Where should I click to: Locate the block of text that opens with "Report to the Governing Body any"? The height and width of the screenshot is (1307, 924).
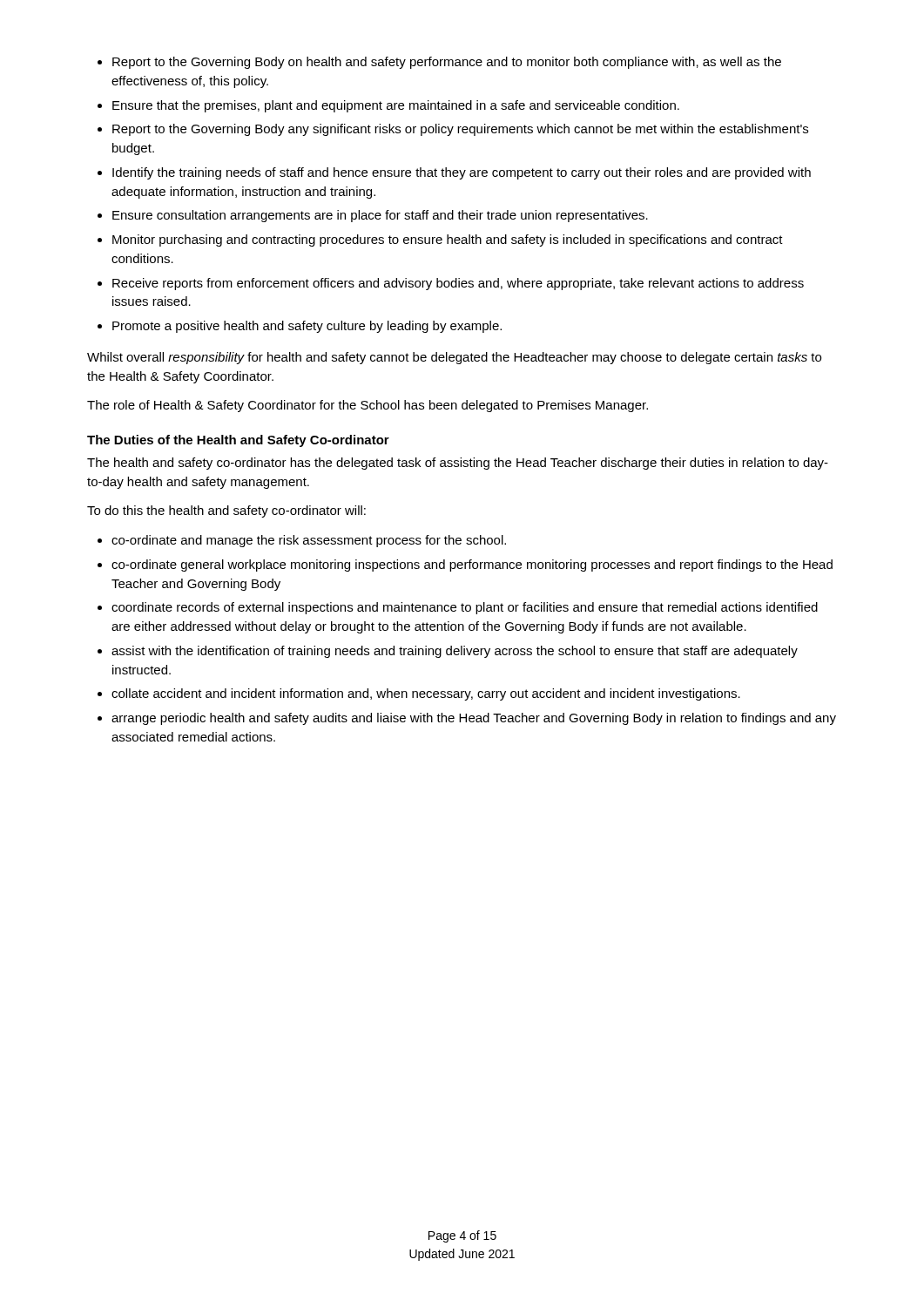460,138
